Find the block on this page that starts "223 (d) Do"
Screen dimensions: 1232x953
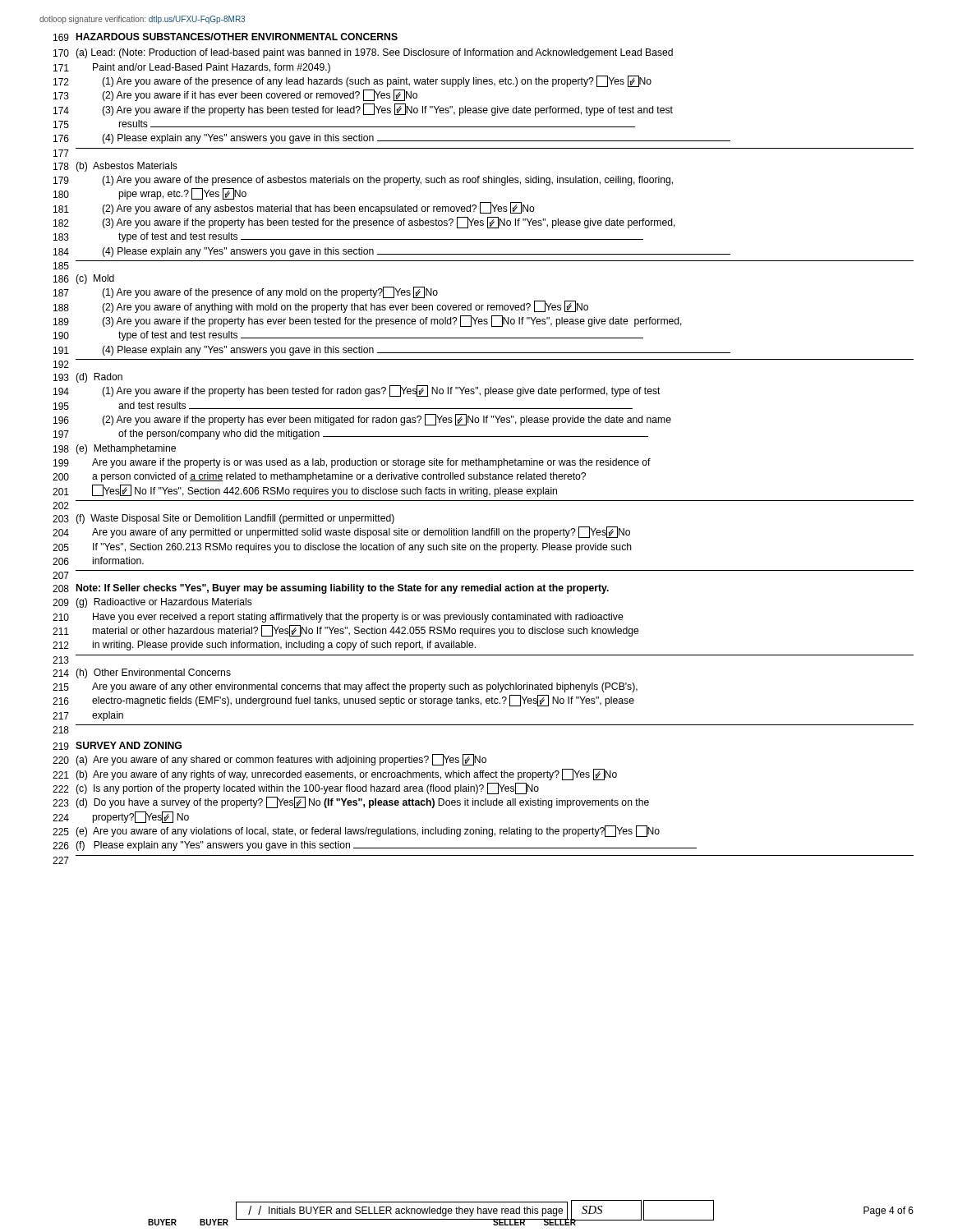476,810
